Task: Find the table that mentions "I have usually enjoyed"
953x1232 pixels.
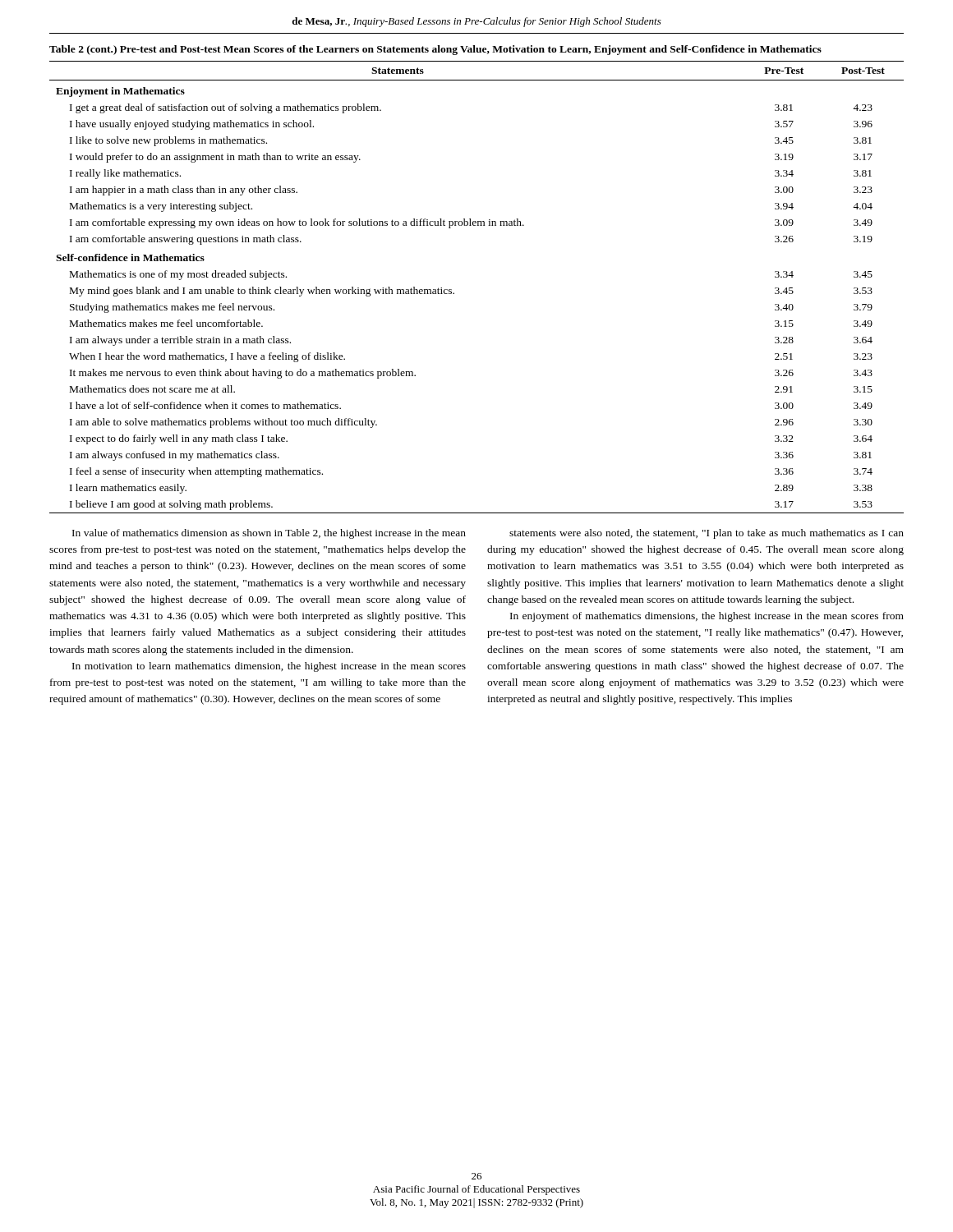Action: 476,287
